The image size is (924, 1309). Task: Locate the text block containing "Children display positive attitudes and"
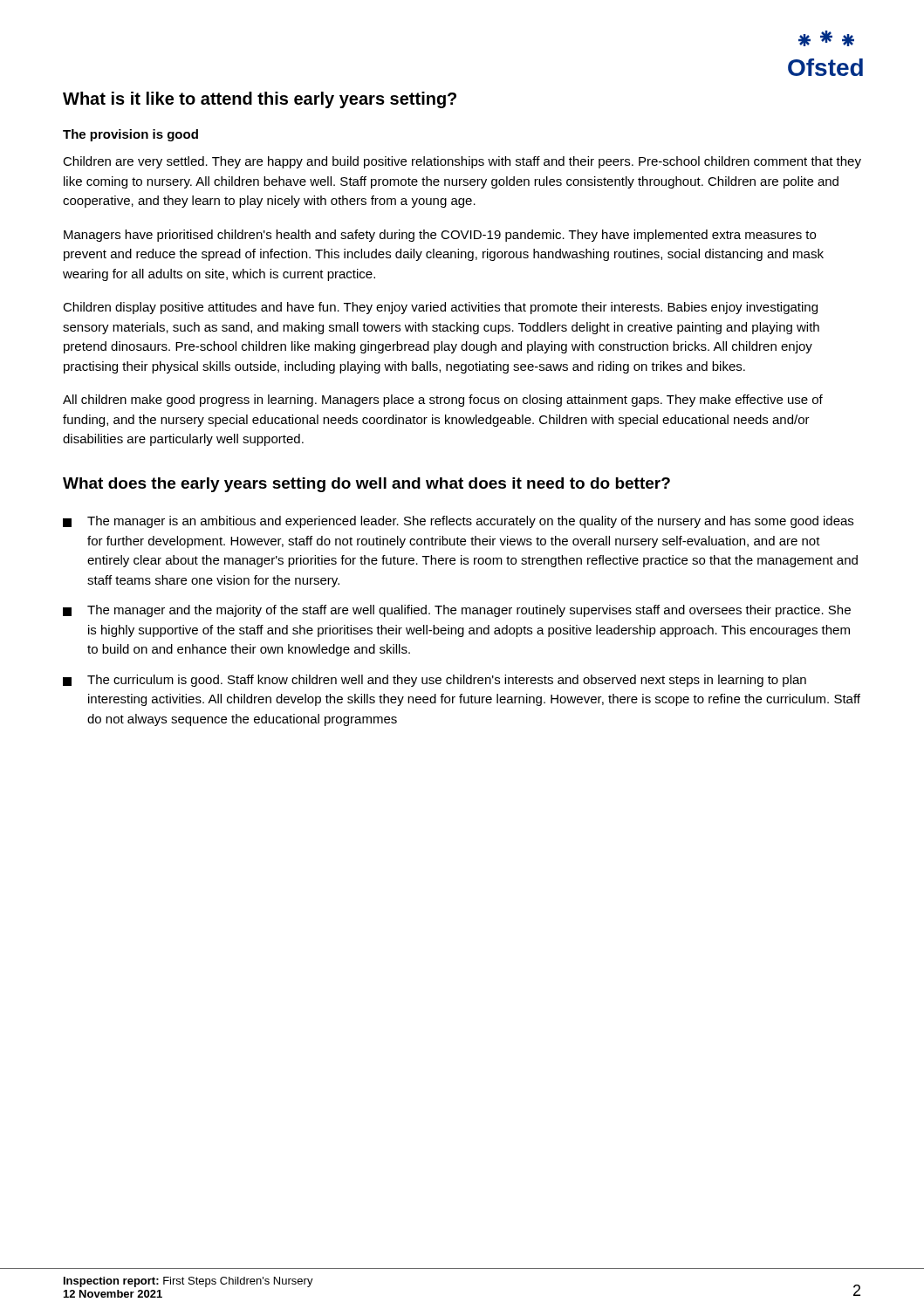441,336
